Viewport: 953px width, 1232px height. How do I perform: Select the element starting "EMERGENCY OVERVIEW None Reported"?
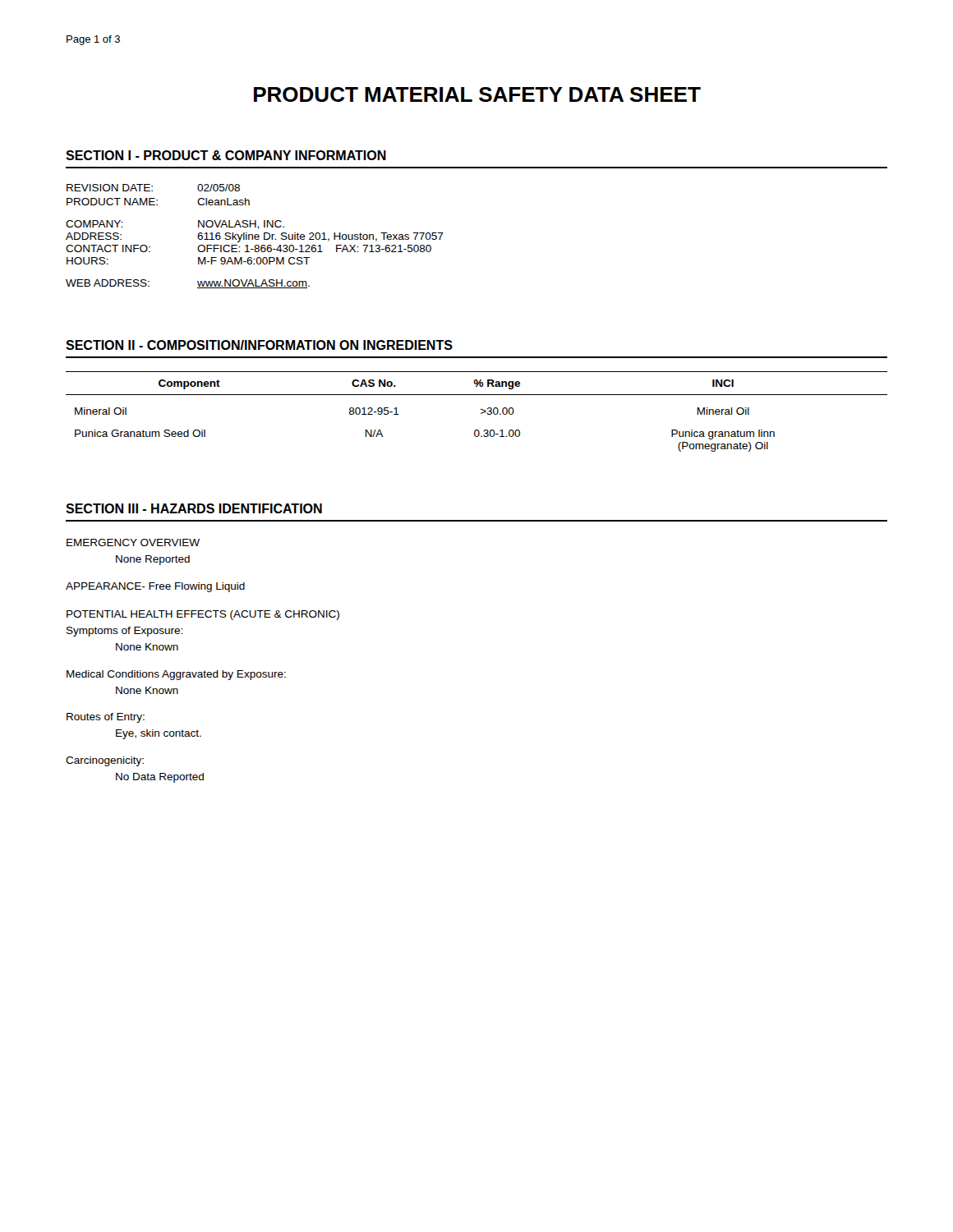point(133,551)
